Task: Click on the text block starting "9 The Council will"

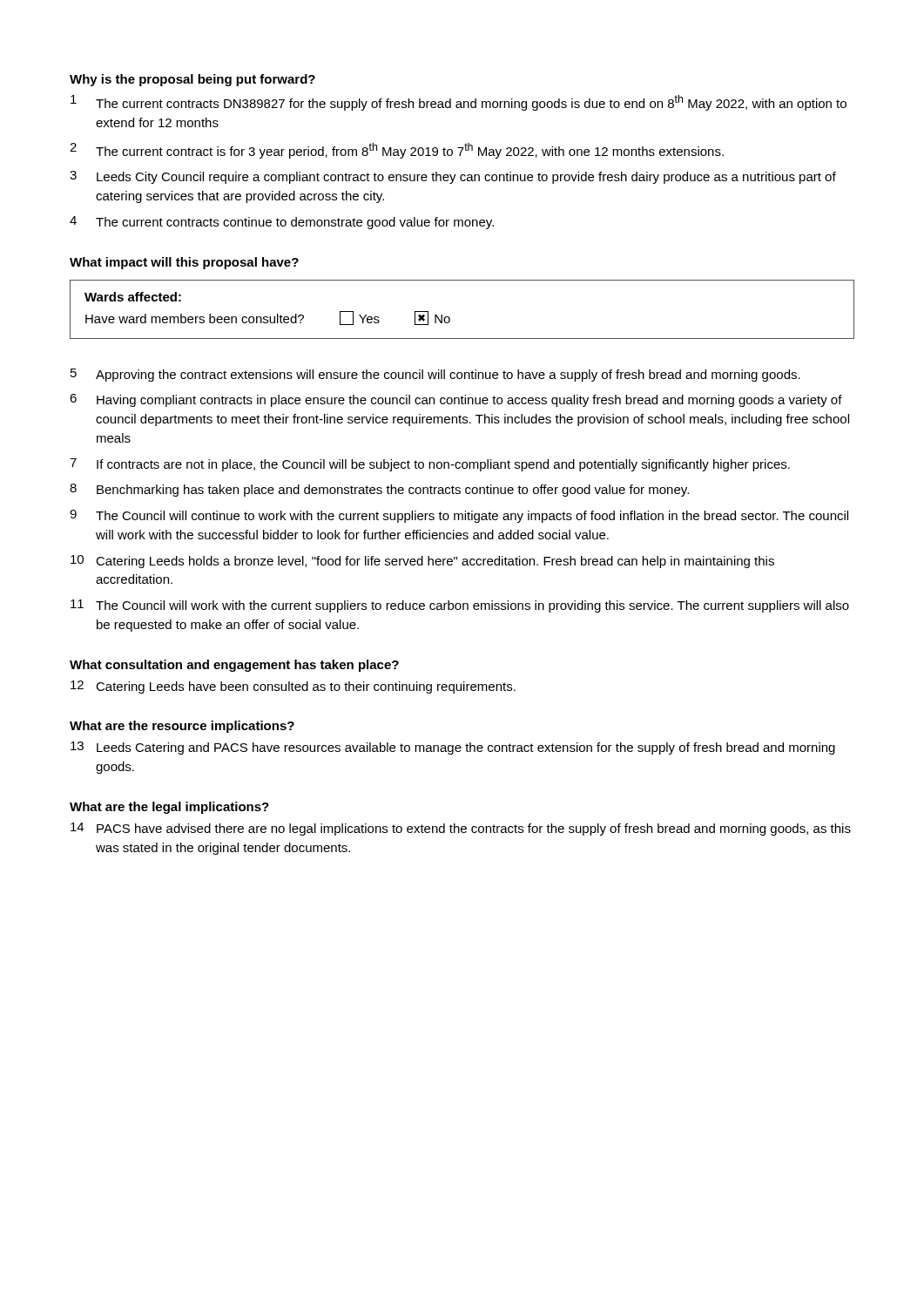Action: (x=462, y=525)
